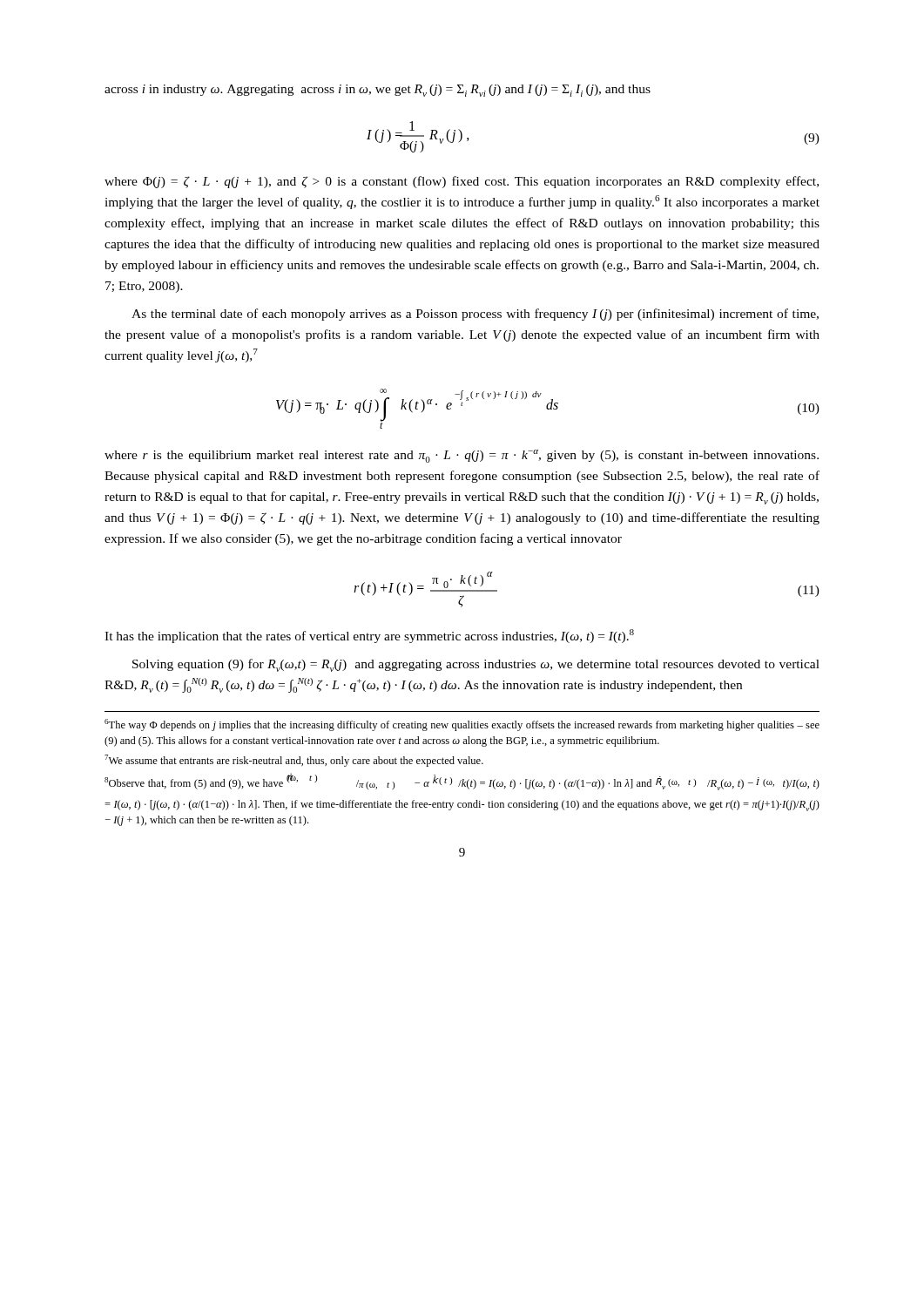
Task: Locate the text block containing "where r is the equilibrium market real"
Action: (462, 495)
